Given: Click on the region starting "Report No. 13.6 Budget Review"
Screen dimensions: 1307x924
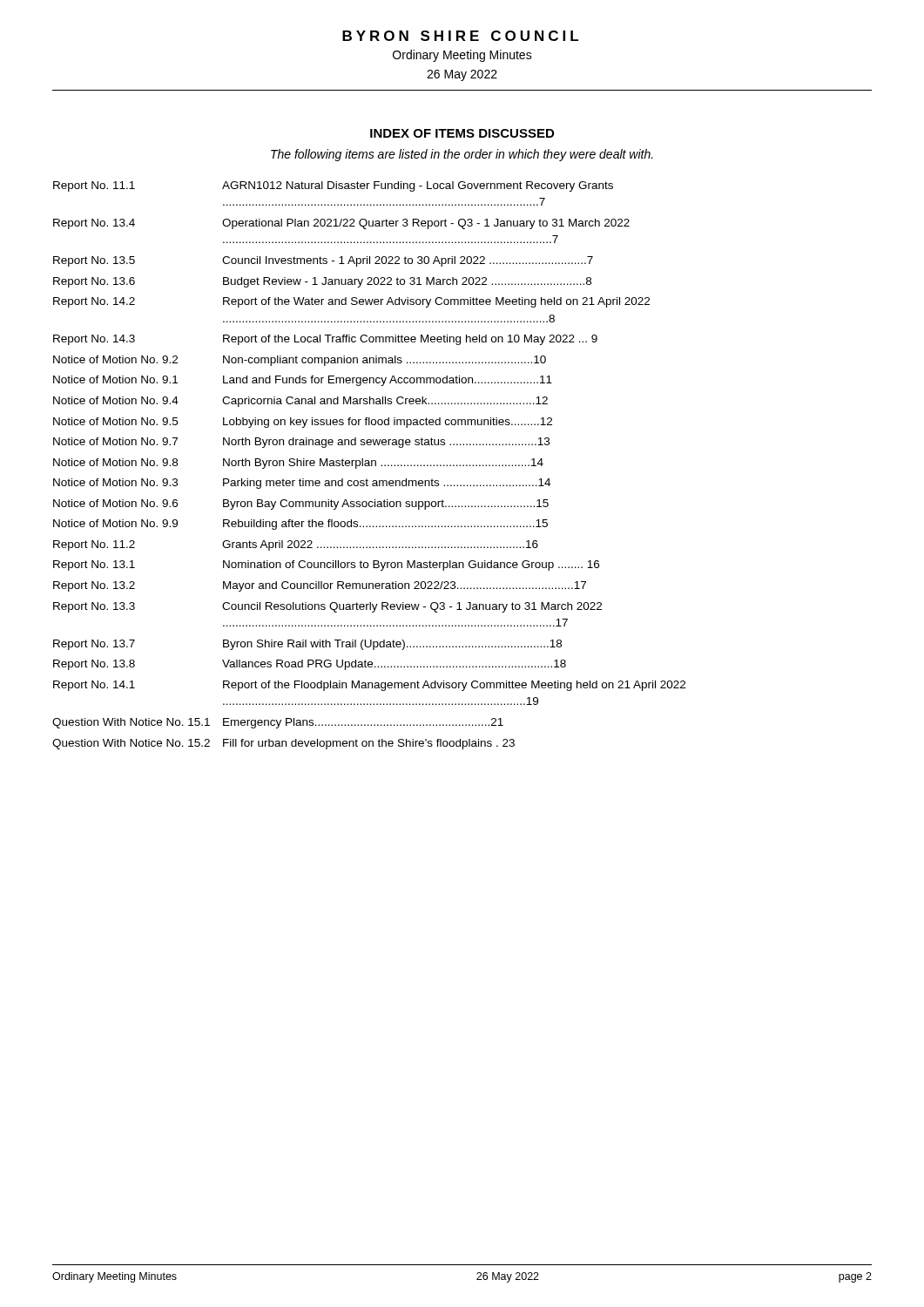Looking at the screenshot, I should click(x=462, y=281).
